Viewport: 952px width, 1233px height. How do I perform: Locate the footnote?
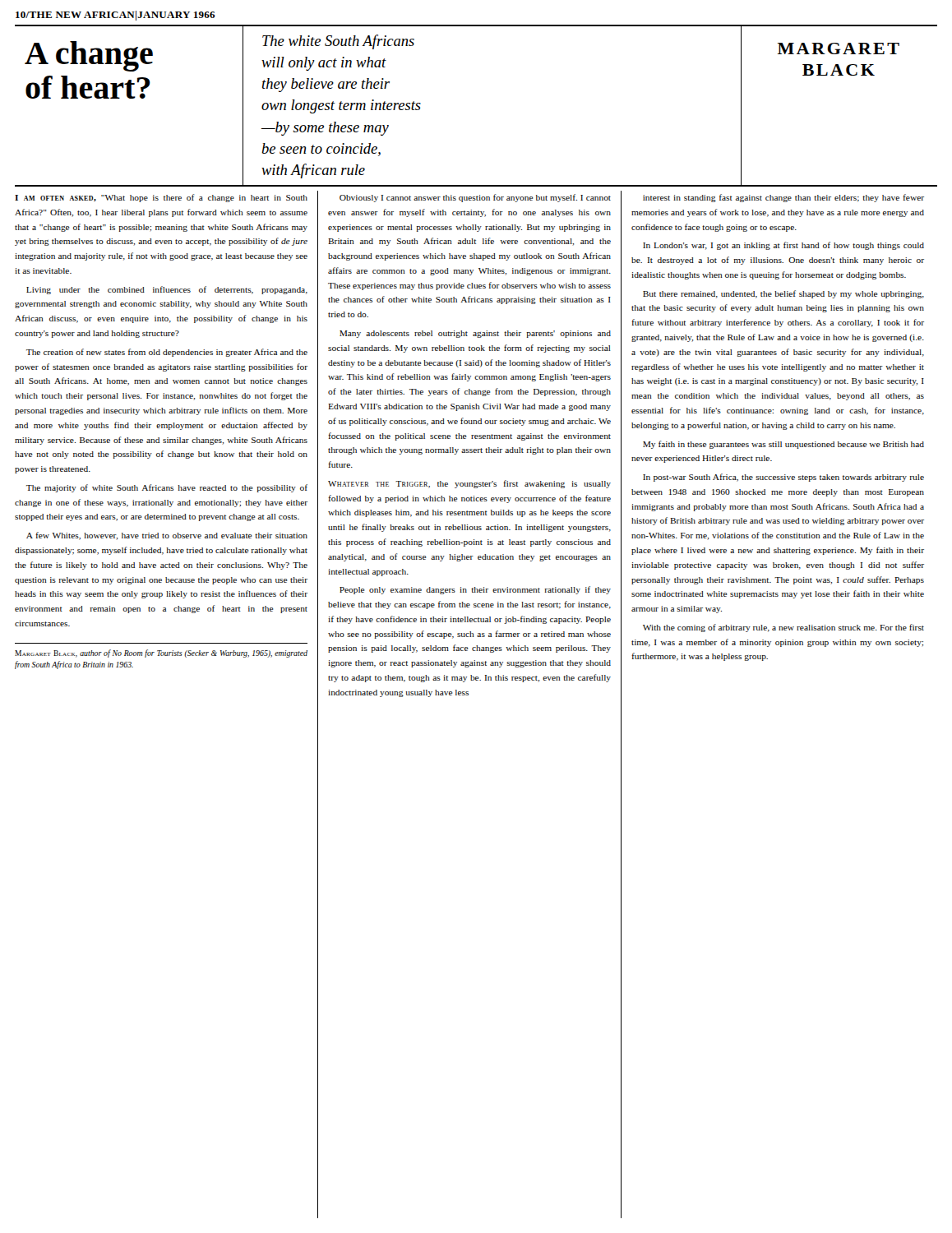coord(161,659)
